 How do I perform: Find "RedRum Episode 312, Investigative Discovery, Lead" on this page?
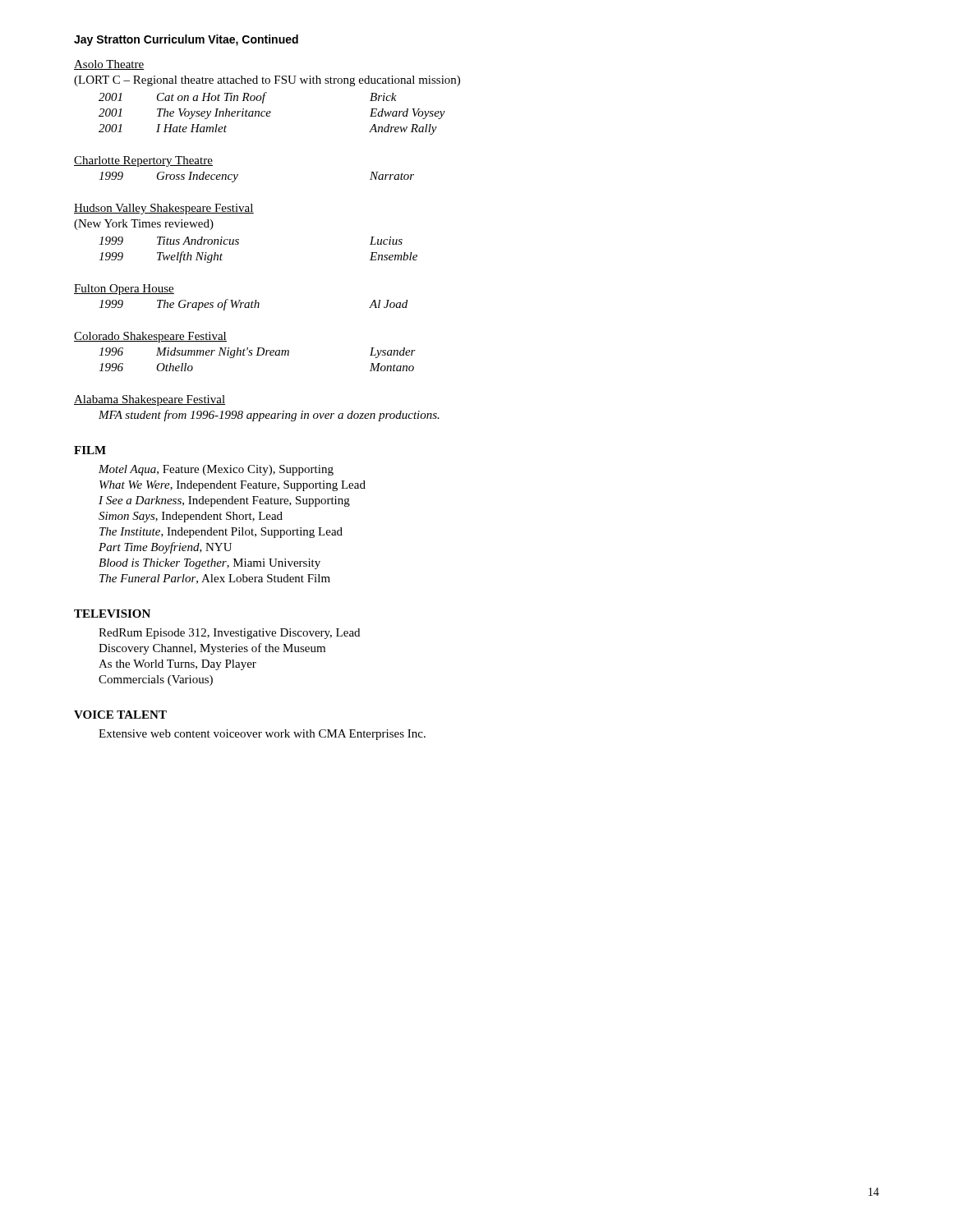229,632
